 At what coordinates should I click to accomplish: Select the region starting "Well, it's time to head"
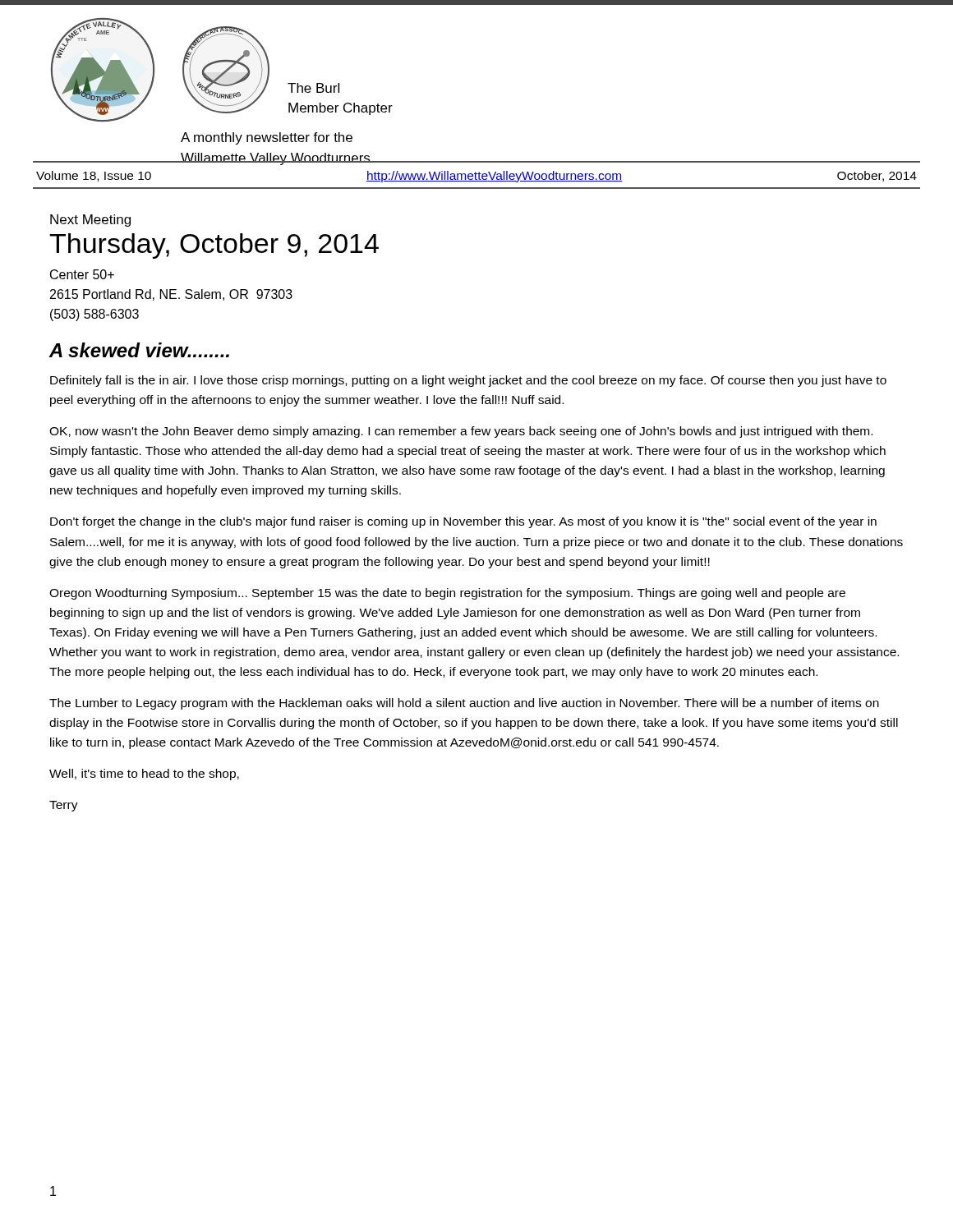click(x=145, y=773)
